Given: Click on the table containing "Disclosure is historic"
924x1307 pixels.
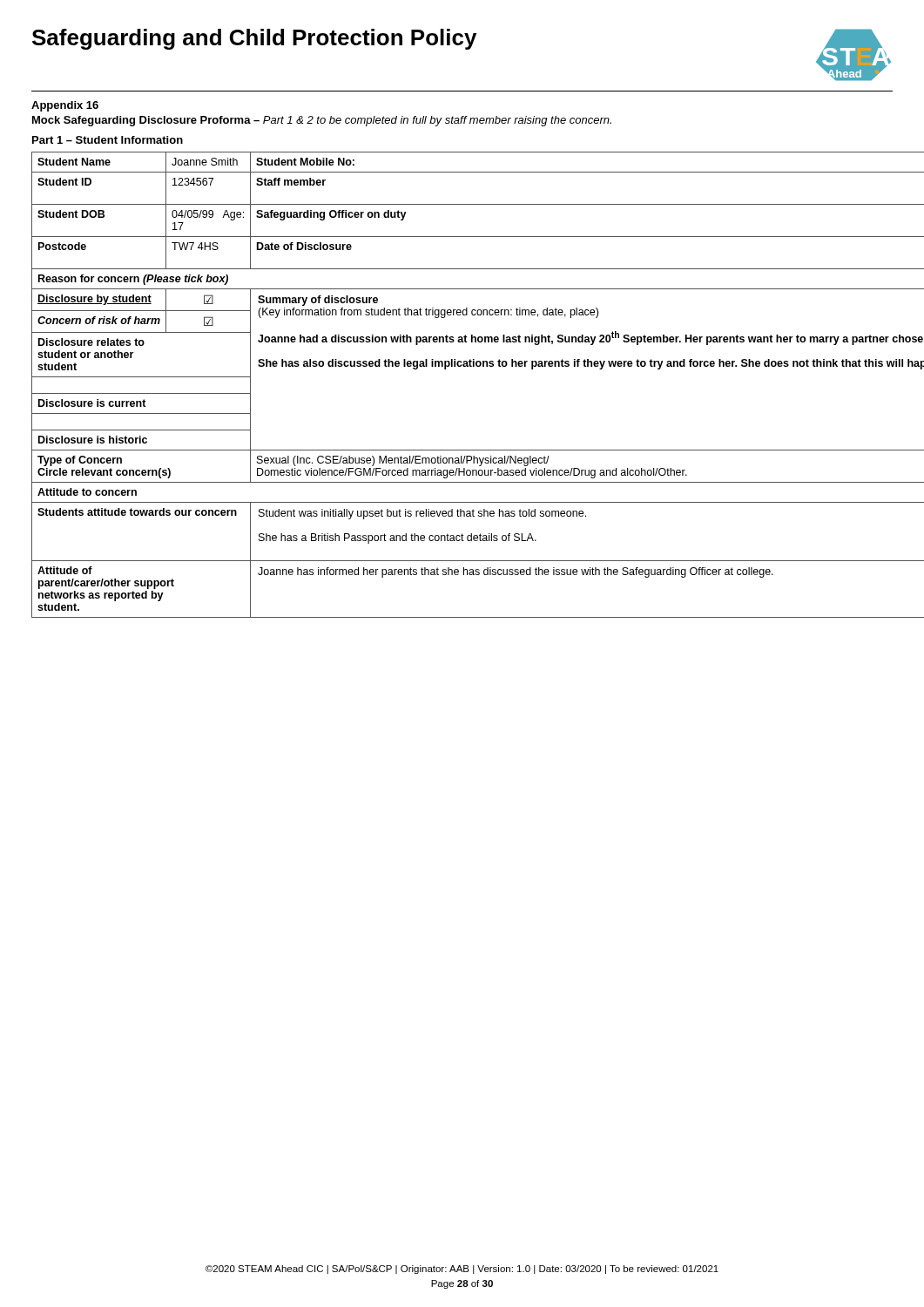Looking at the screenshot, I should click(x=462, y=385).
